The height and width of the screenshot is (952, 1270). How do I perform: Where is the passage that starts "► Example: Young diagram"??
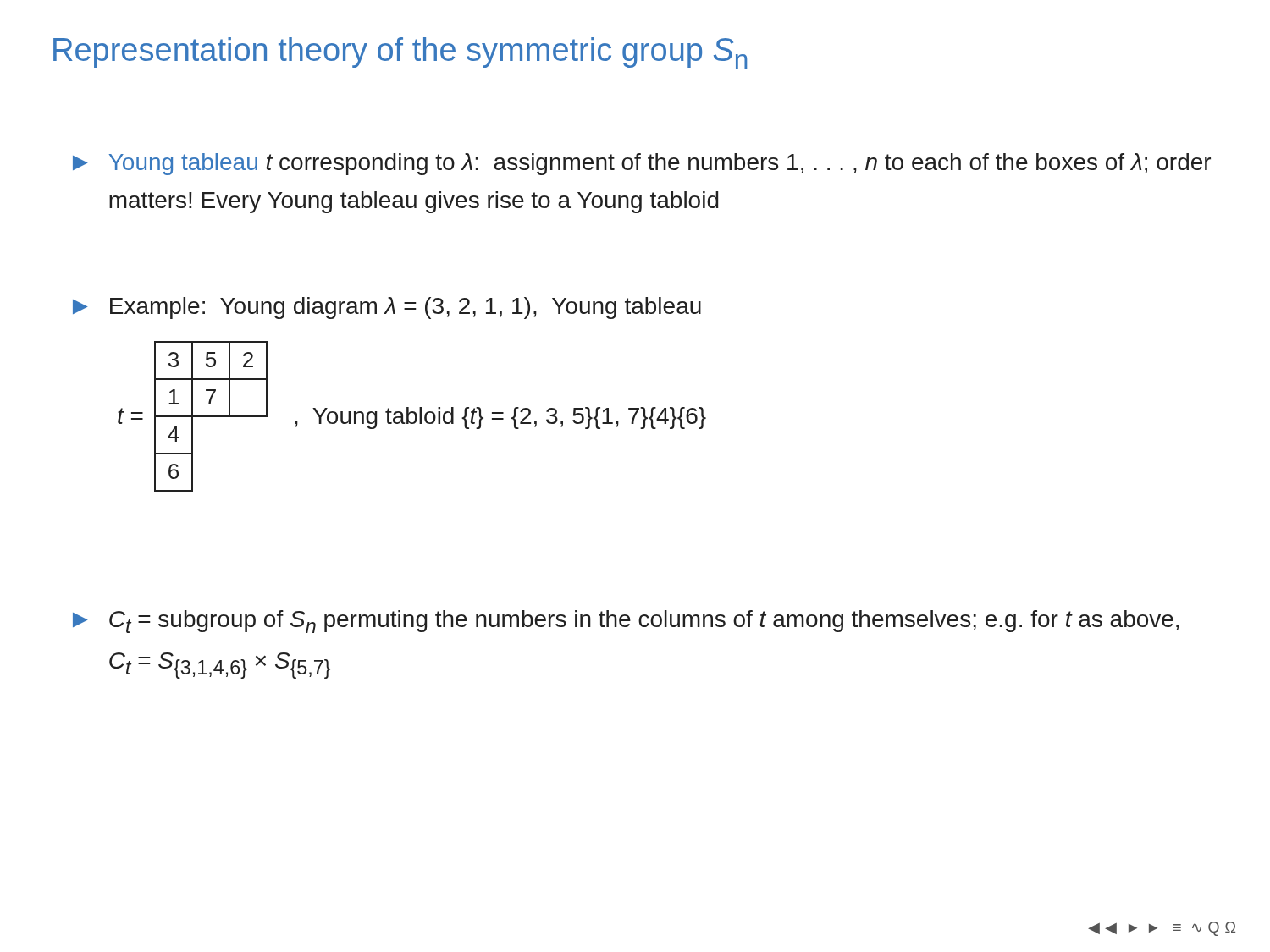click(643, 390)
